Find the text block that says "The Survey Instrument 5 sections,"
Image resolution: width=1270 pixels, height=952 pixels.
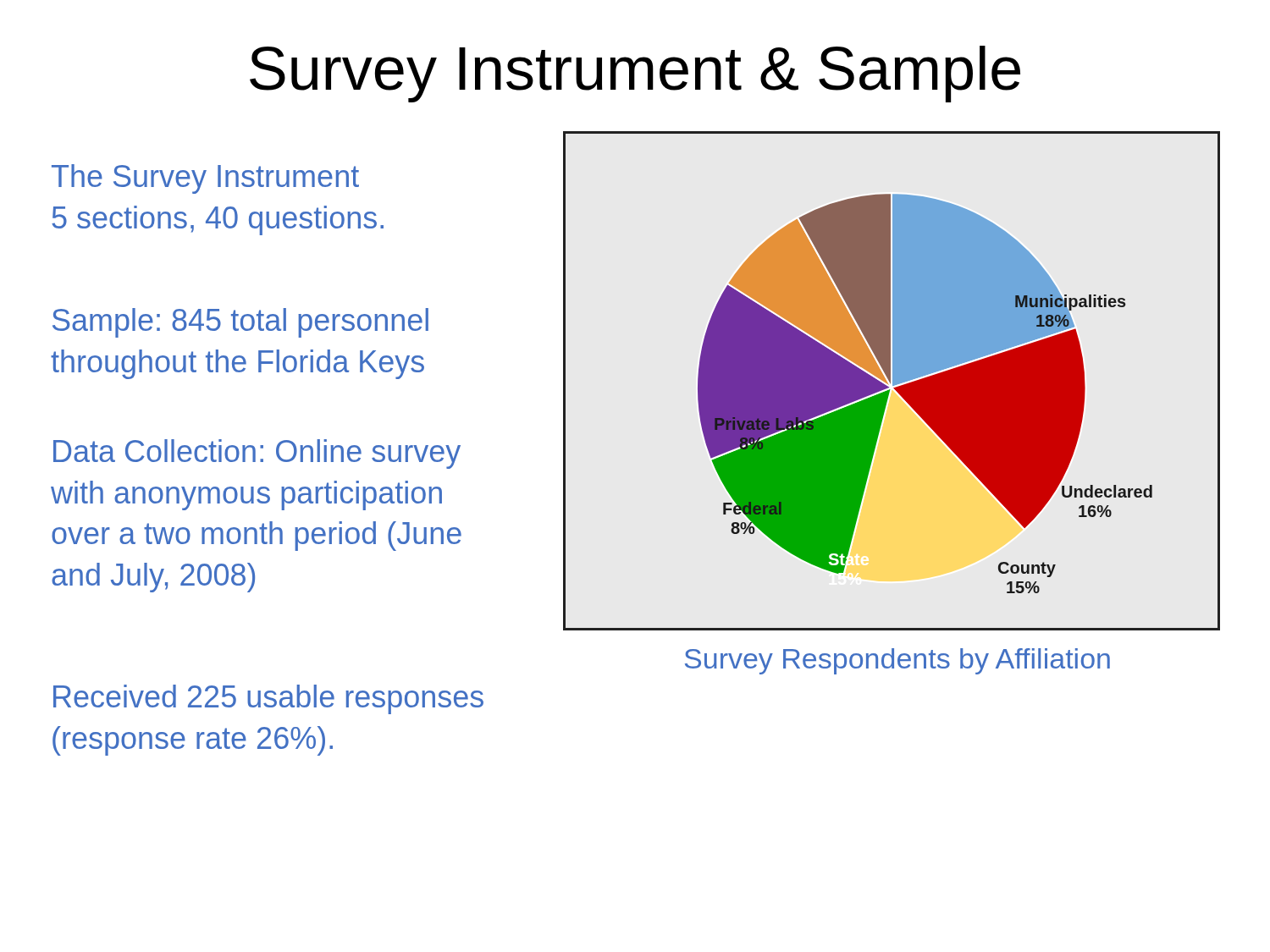click(x=219, y=197)
